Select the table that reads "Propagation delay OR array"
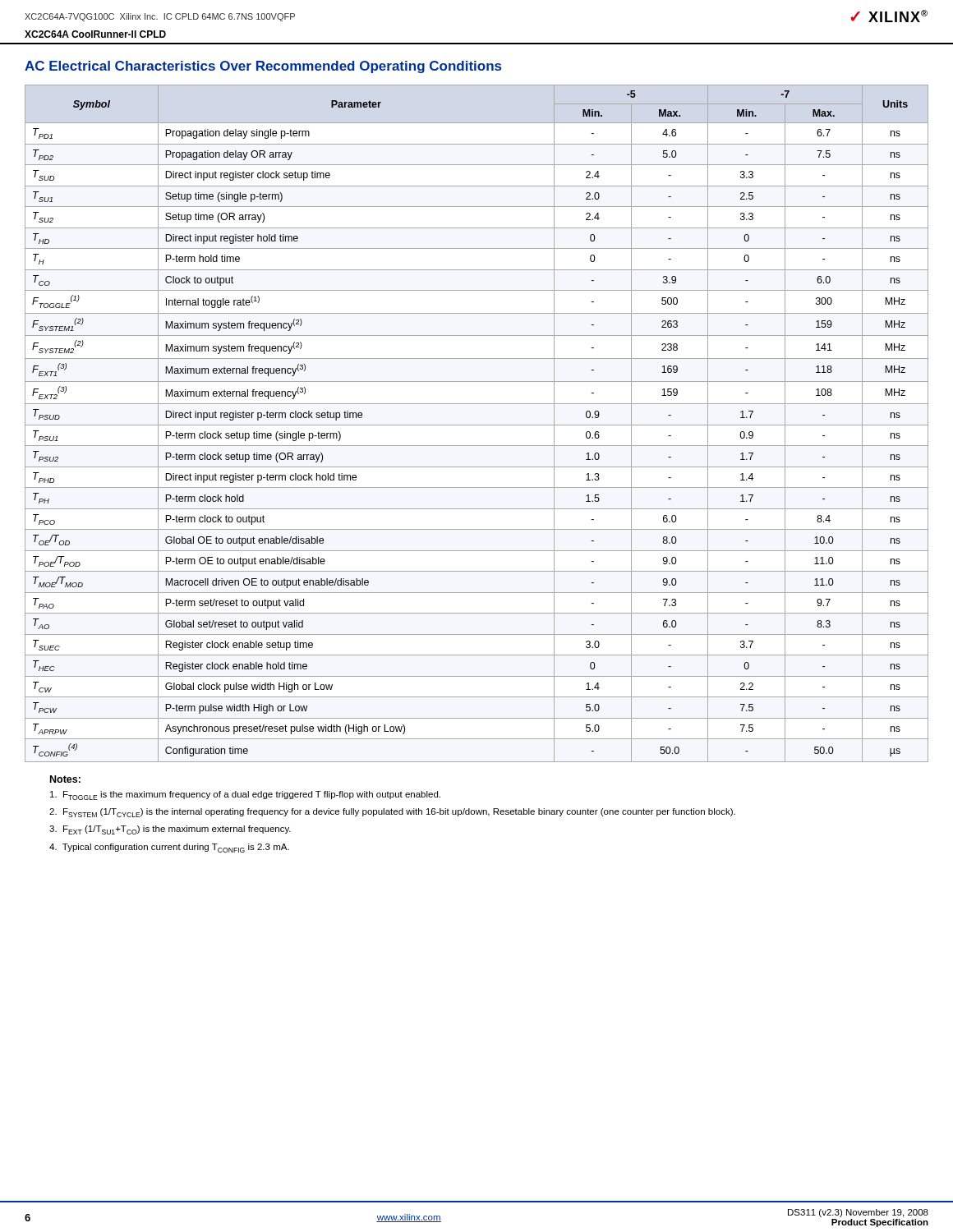Viewport: 953px width, 1232px height. point(476,423)
